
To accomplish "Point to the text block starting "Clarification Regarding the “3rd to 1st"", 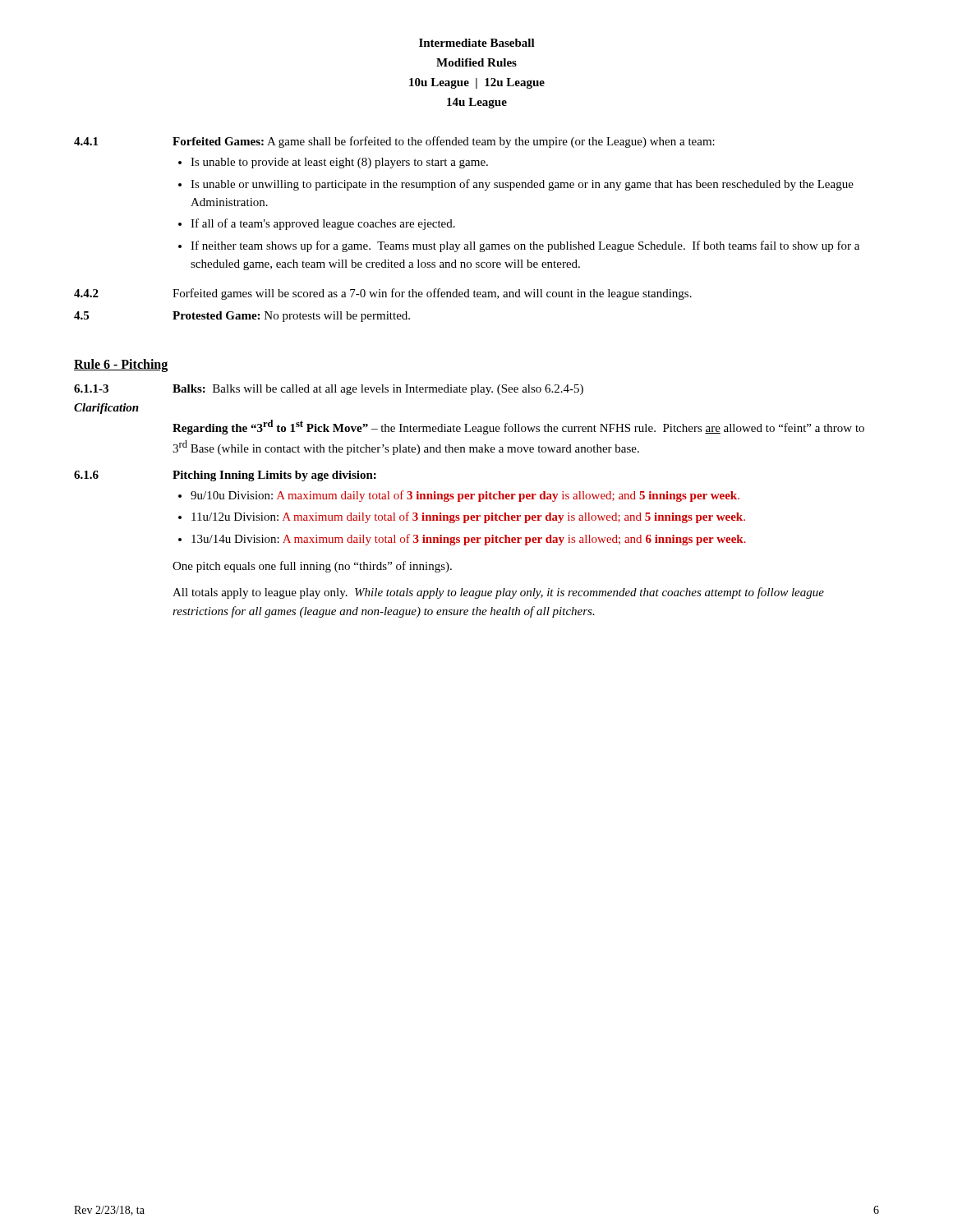I will pyautogui.click(x=476, y=429).
